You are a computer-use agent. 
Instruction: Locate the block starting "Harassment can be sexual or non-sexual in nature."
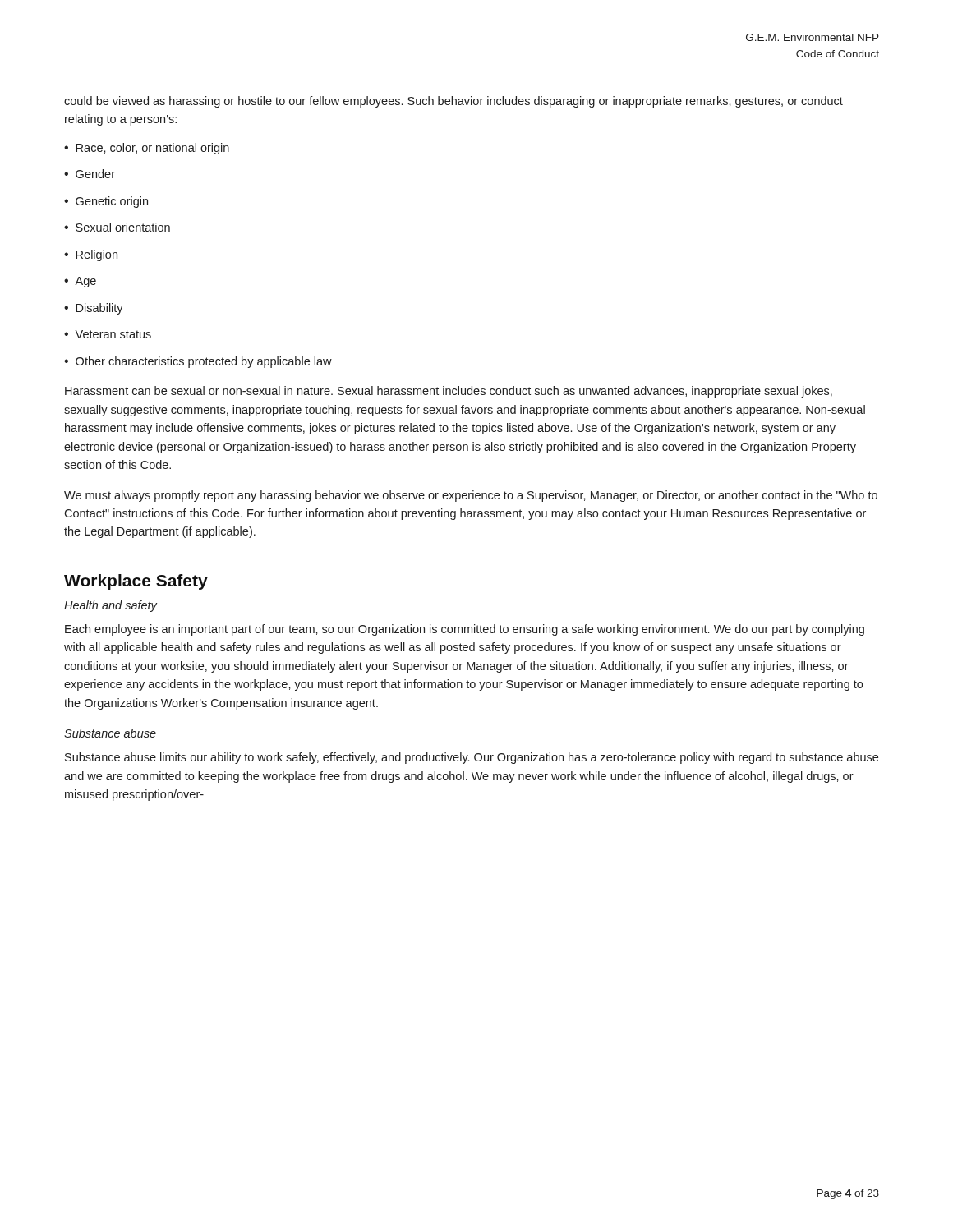(x=465, y=428)
